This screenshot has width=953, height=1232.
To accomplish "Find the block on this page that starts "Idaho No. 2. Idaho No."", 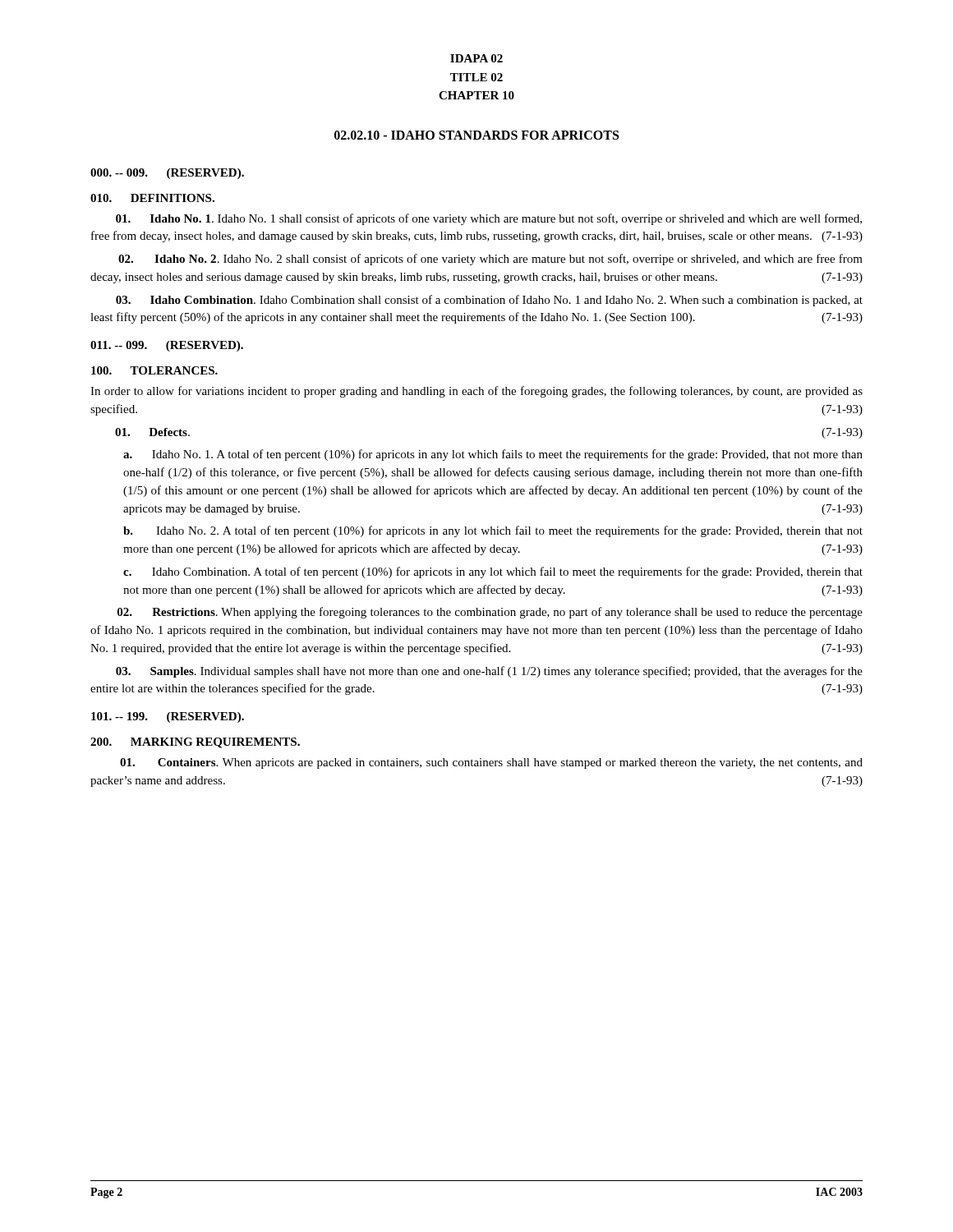I will click(x=476, y=268).
